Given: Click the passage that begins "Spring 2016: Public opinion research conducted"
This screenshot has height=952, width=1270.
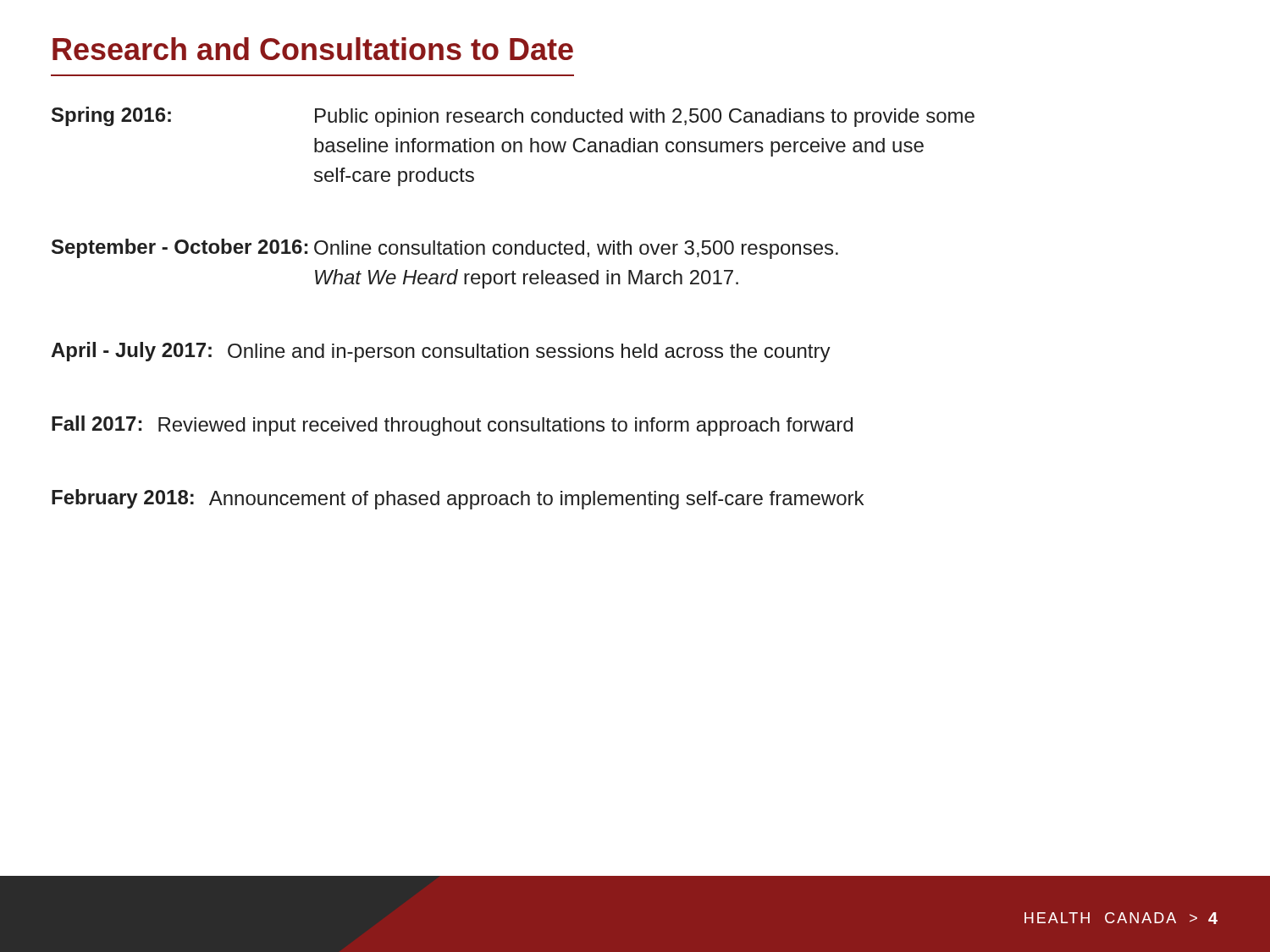Looking at the screenshot, I should tap(513, 146).
